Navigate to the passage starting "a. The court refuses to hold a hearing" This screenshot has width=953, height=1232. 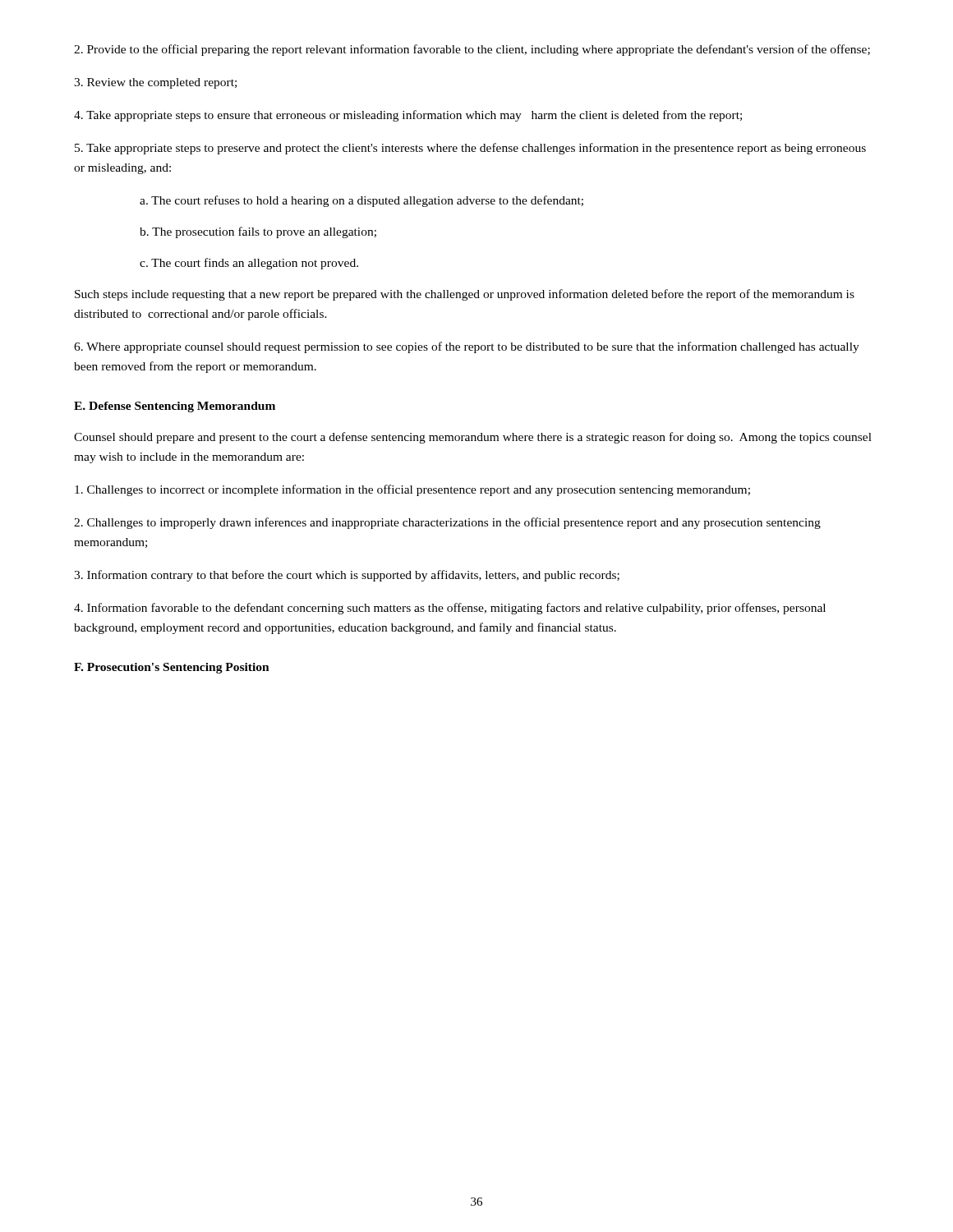[362, 200]
